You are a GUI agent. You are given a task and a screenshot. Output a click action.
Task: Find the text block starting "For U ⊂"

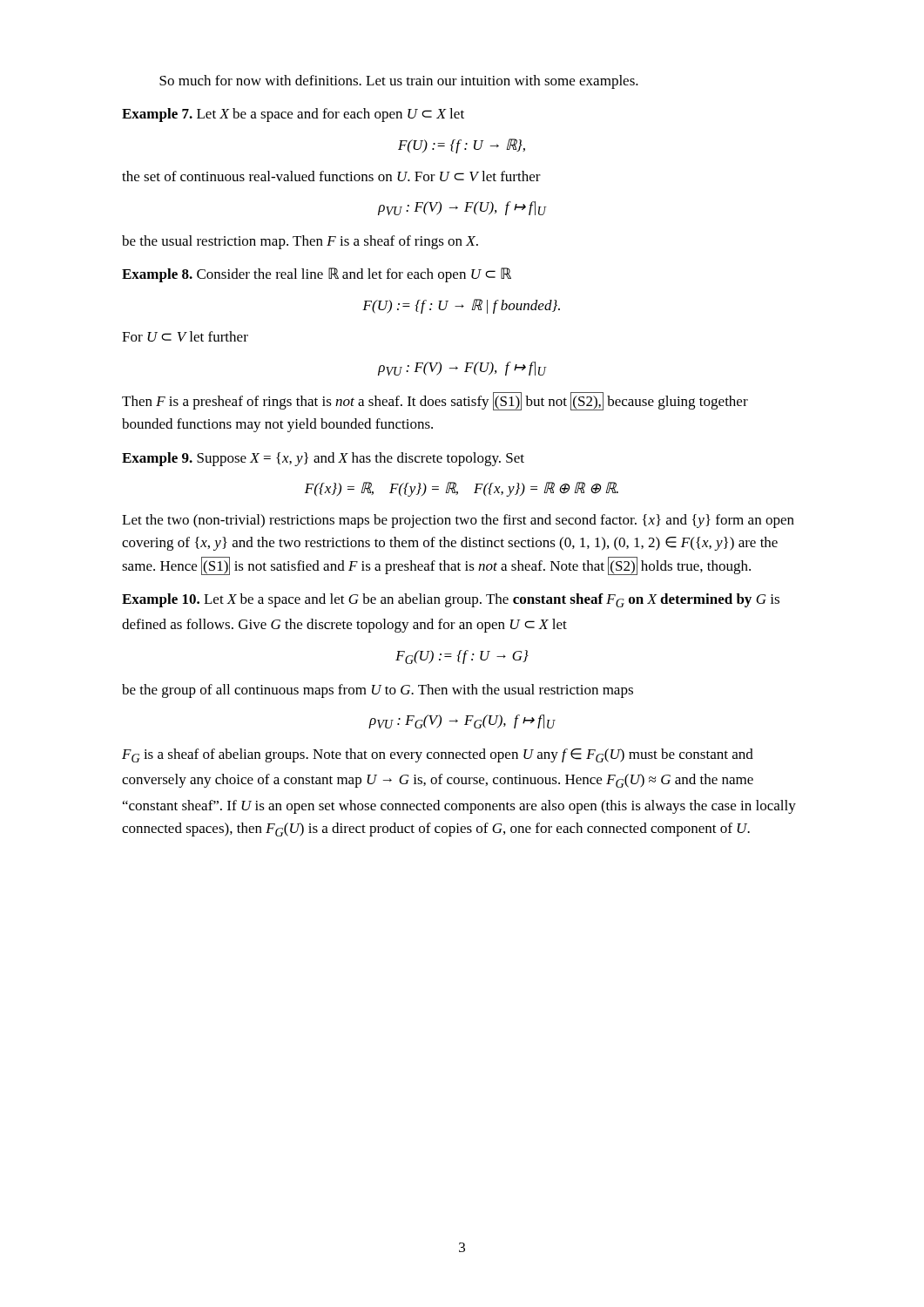pos(185,336)
